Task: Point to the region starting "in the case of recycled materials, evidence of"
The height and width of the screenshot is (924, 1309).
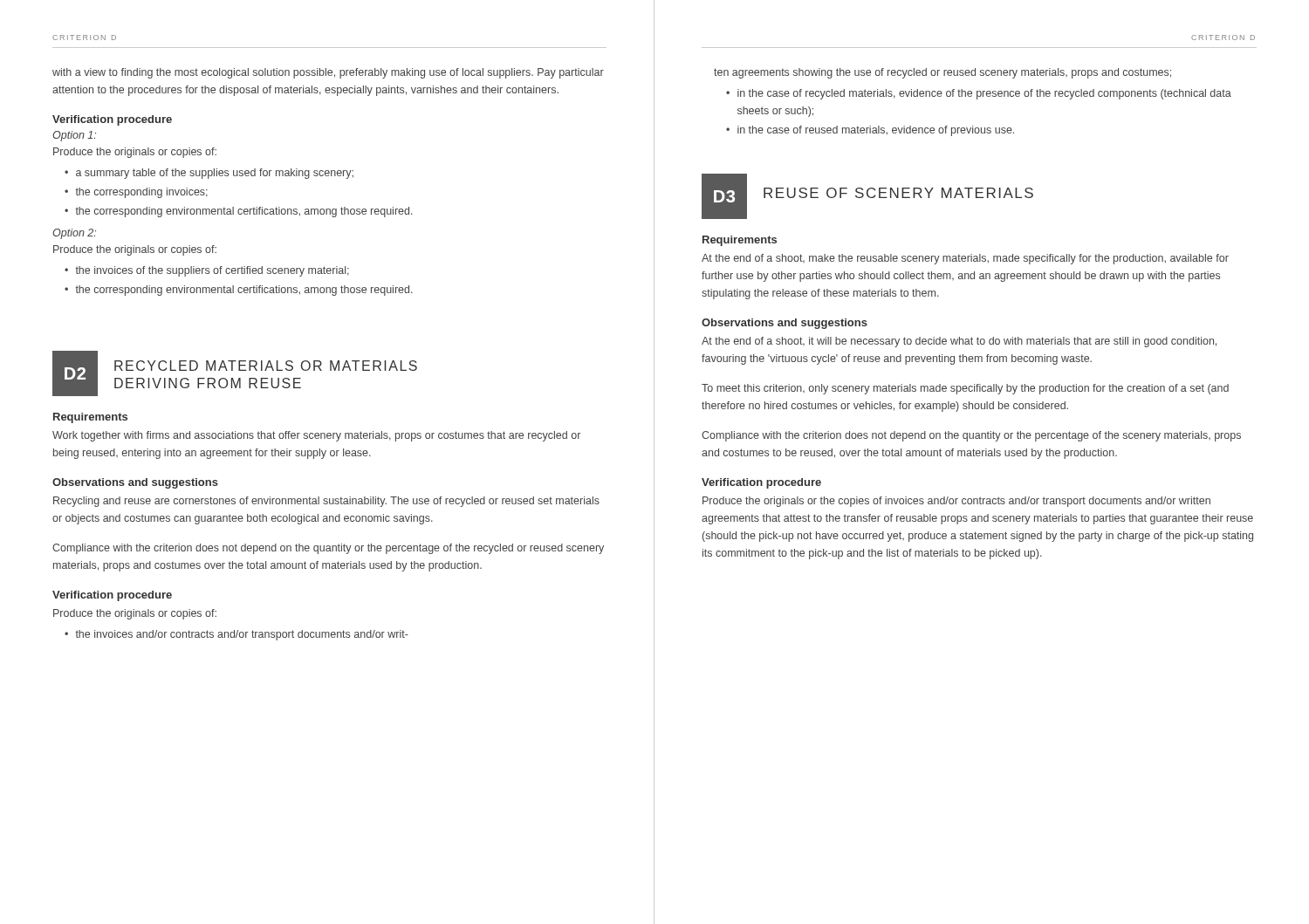Action: [984, 102]
